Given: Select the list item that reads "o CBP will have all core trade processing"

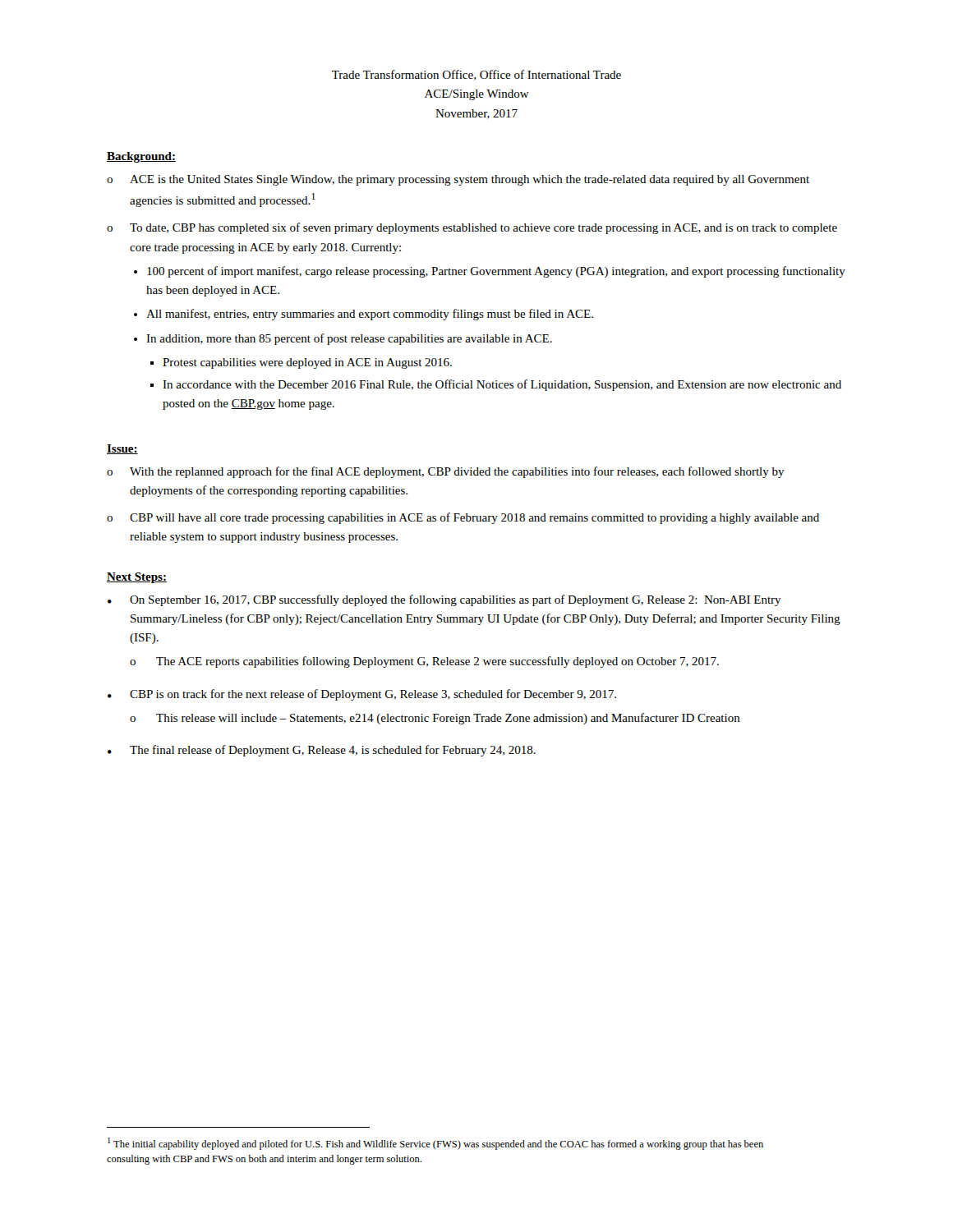Looking at the screenshot, I should point(476,528).
